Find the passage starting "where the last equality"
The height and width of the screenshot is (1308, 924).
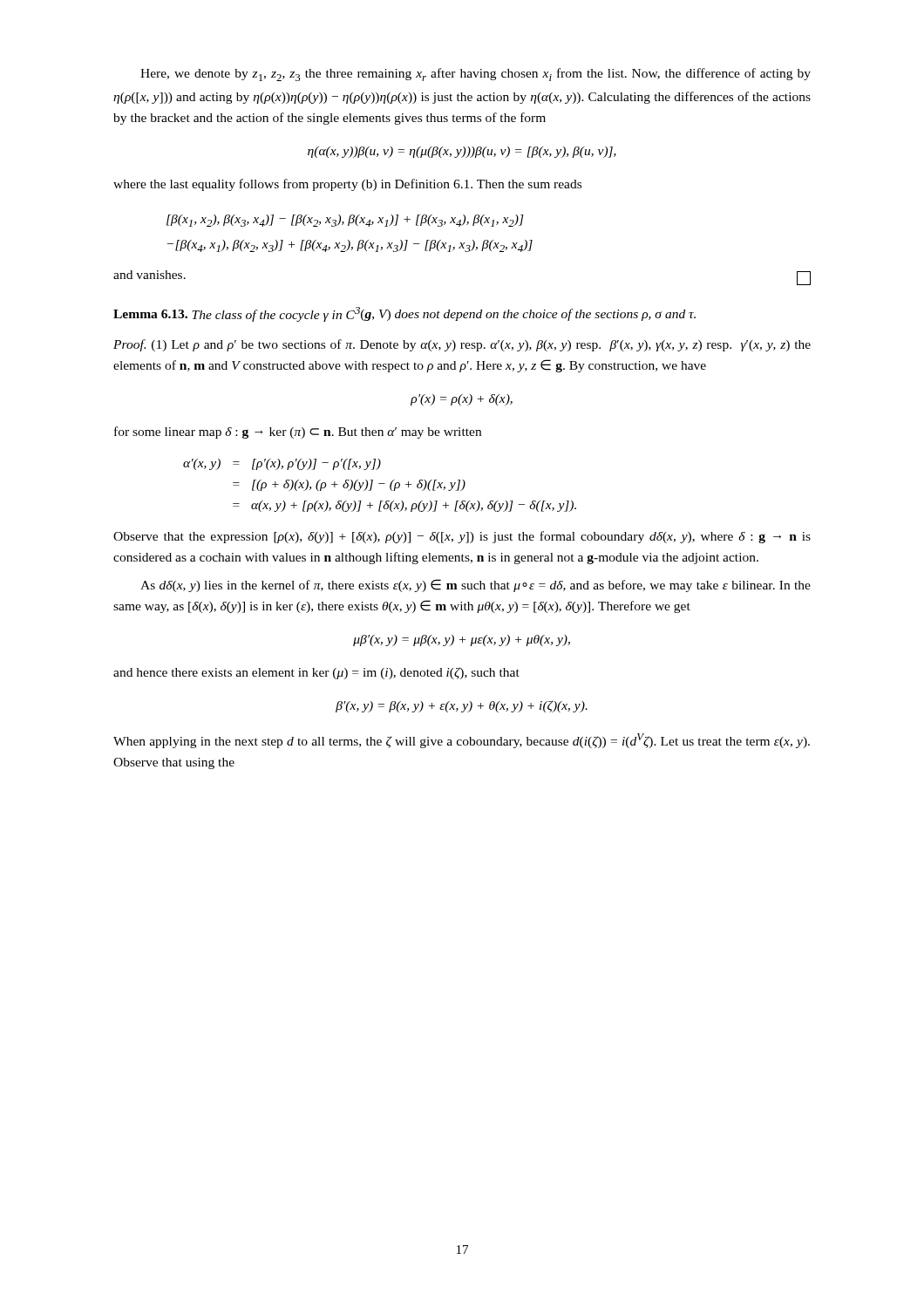coord(348,184)
